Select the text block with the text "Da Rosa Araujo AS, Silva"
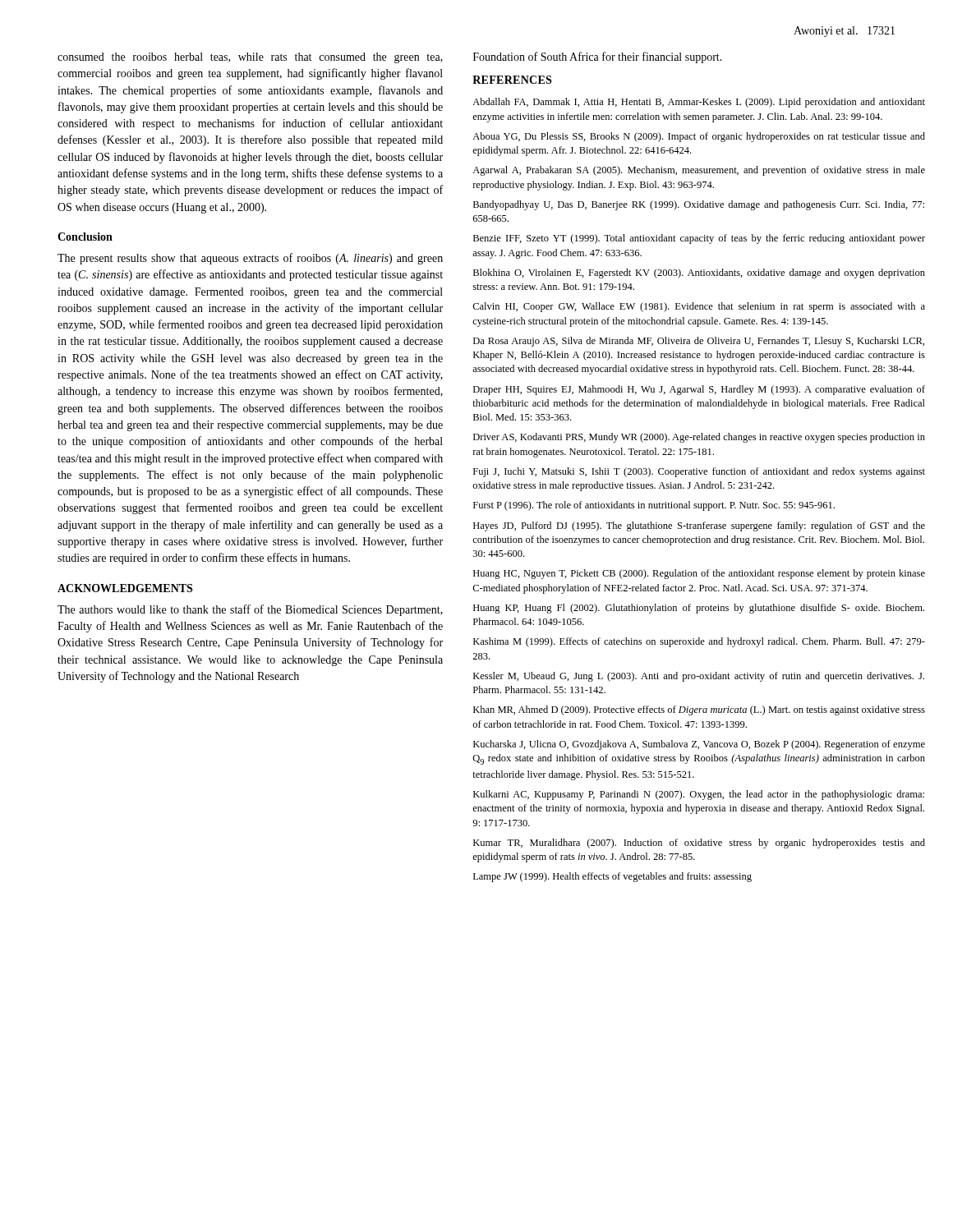 (699, 355)
